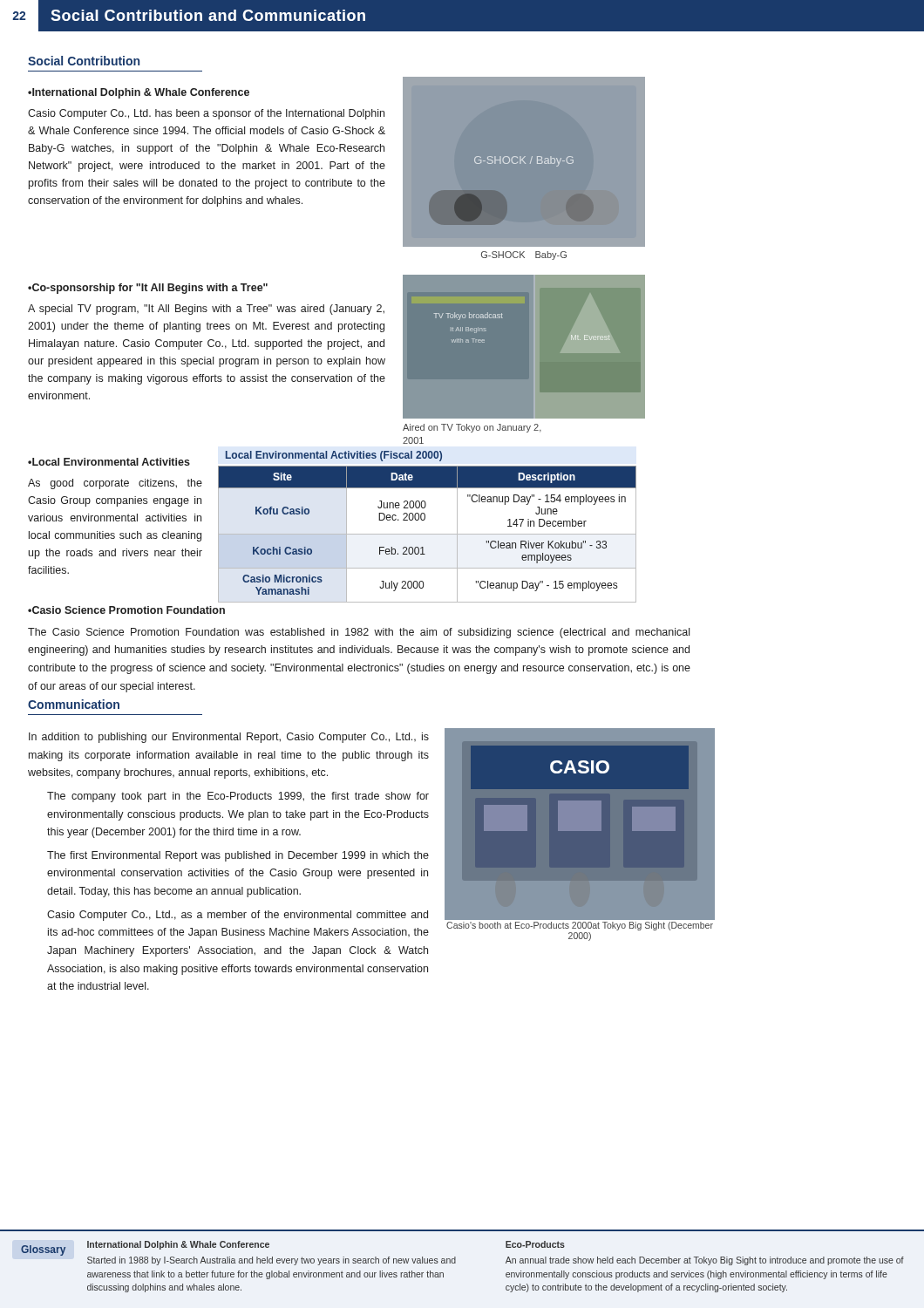Click where it says "Aired on TV Tokyo on January 2, 2001"
Viewport: 924px width, 1308px height.
pyautogui.click(x=472, y=434)
